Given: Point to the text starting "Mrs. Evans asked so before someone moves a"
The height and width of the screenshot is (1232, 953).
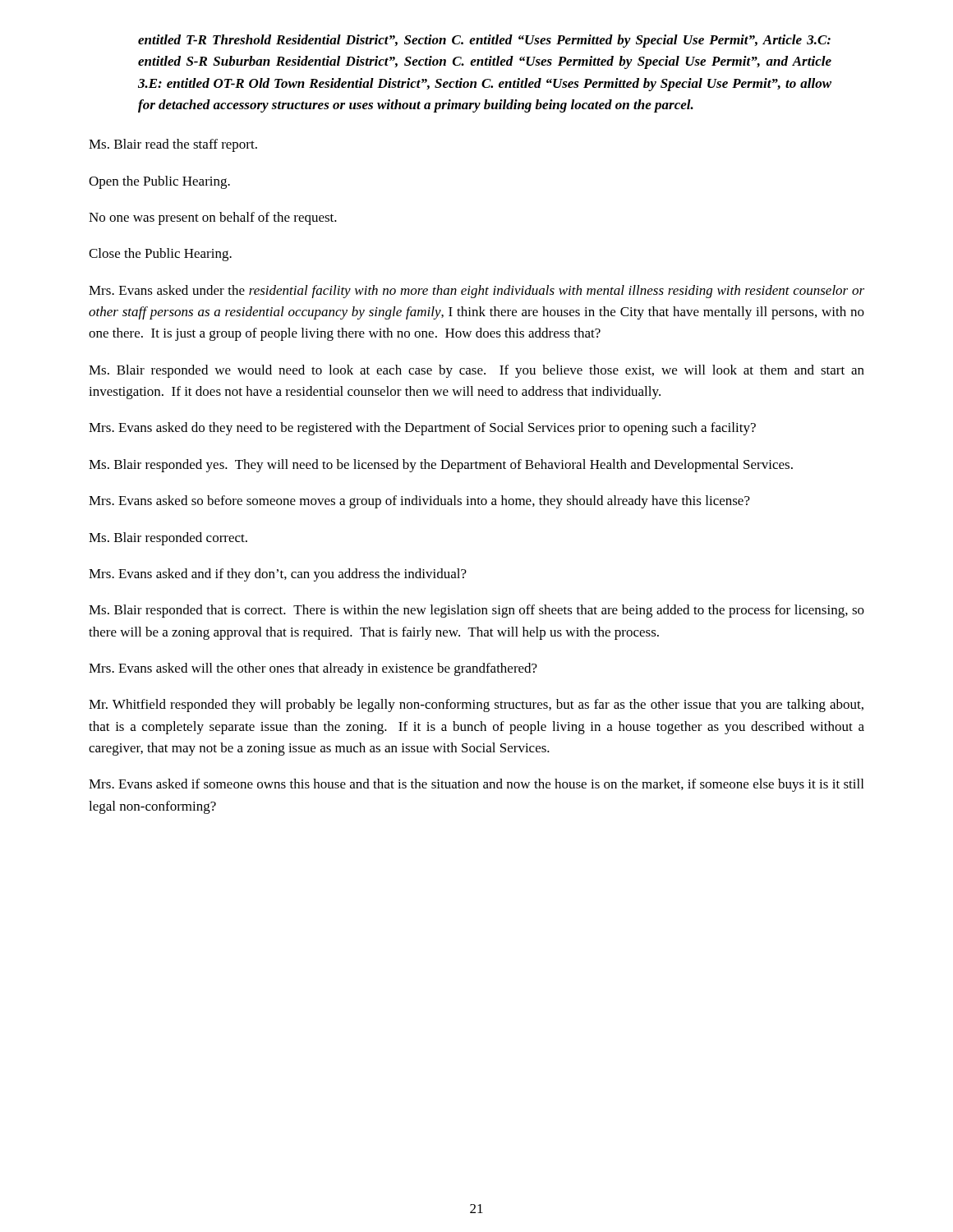Looking at the screenshot, I should pyautogui.click(x=419, y=501).
